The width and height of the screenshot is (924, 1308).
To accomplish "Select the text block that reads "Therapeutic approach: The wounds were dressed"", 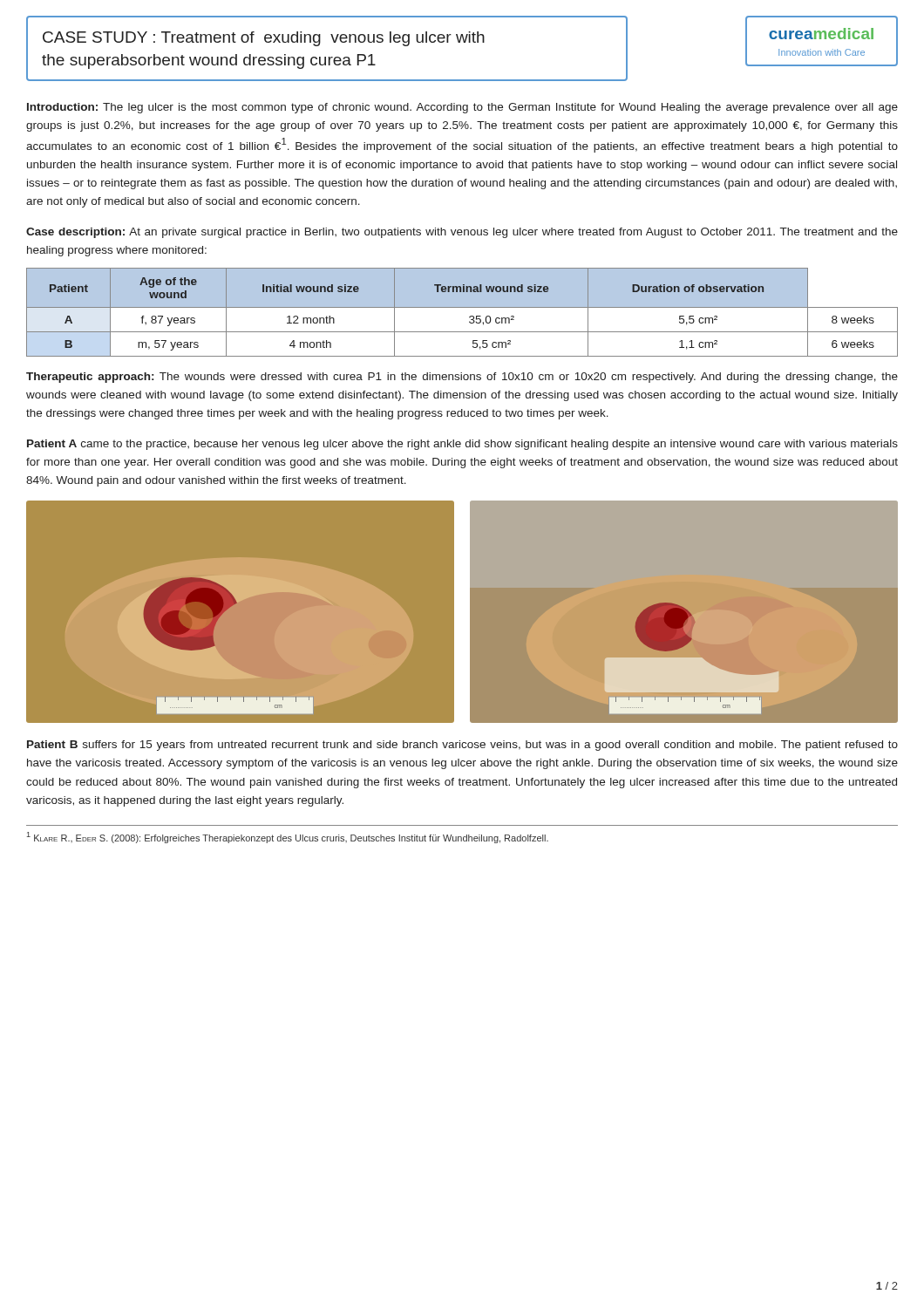I will click(462, 395).
